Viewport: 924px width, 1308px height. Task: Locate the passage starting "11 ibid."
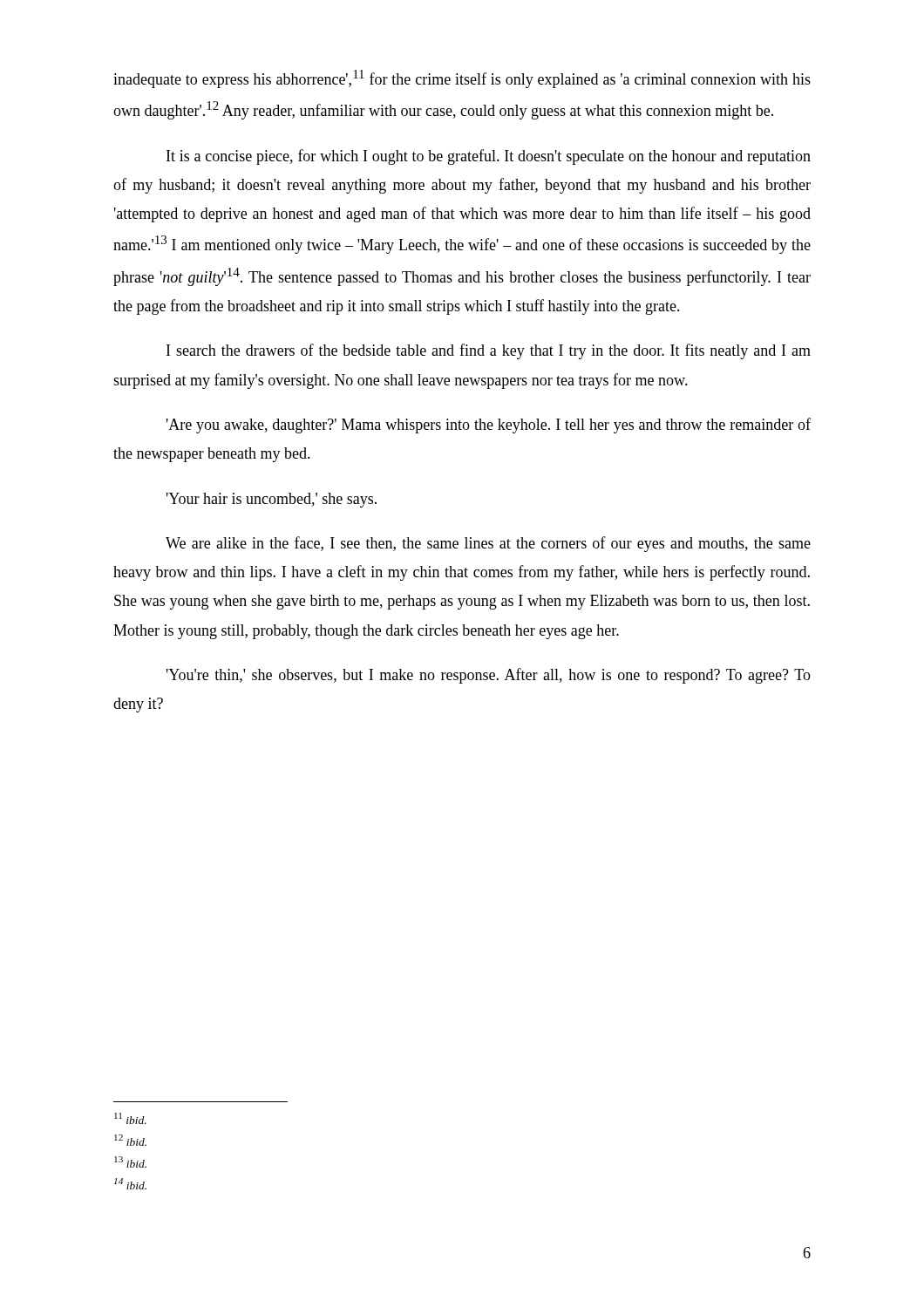(130, 1118)
